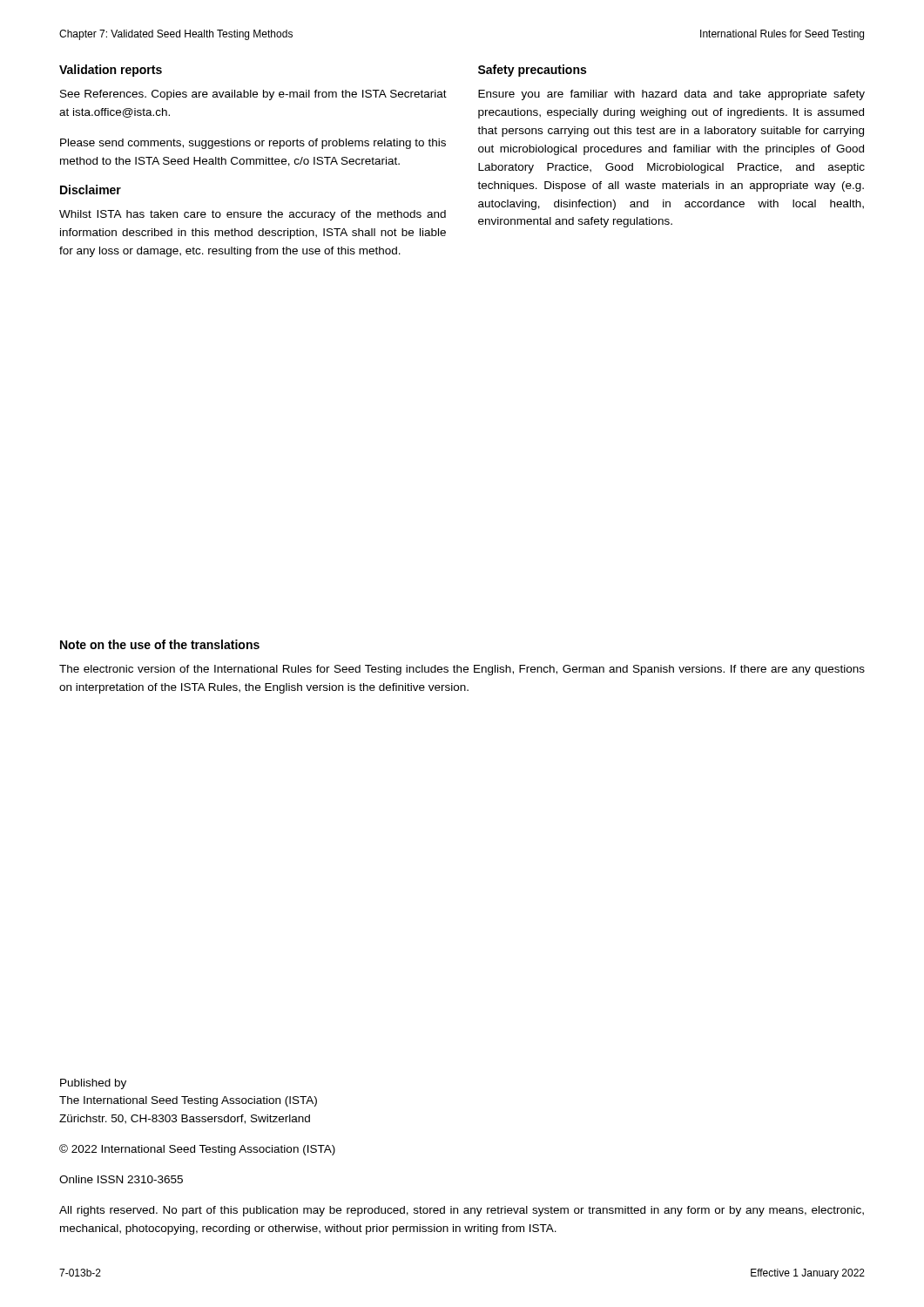Locate the section header that says "Note on the"
924x1307 pixels.
[159, 645]
